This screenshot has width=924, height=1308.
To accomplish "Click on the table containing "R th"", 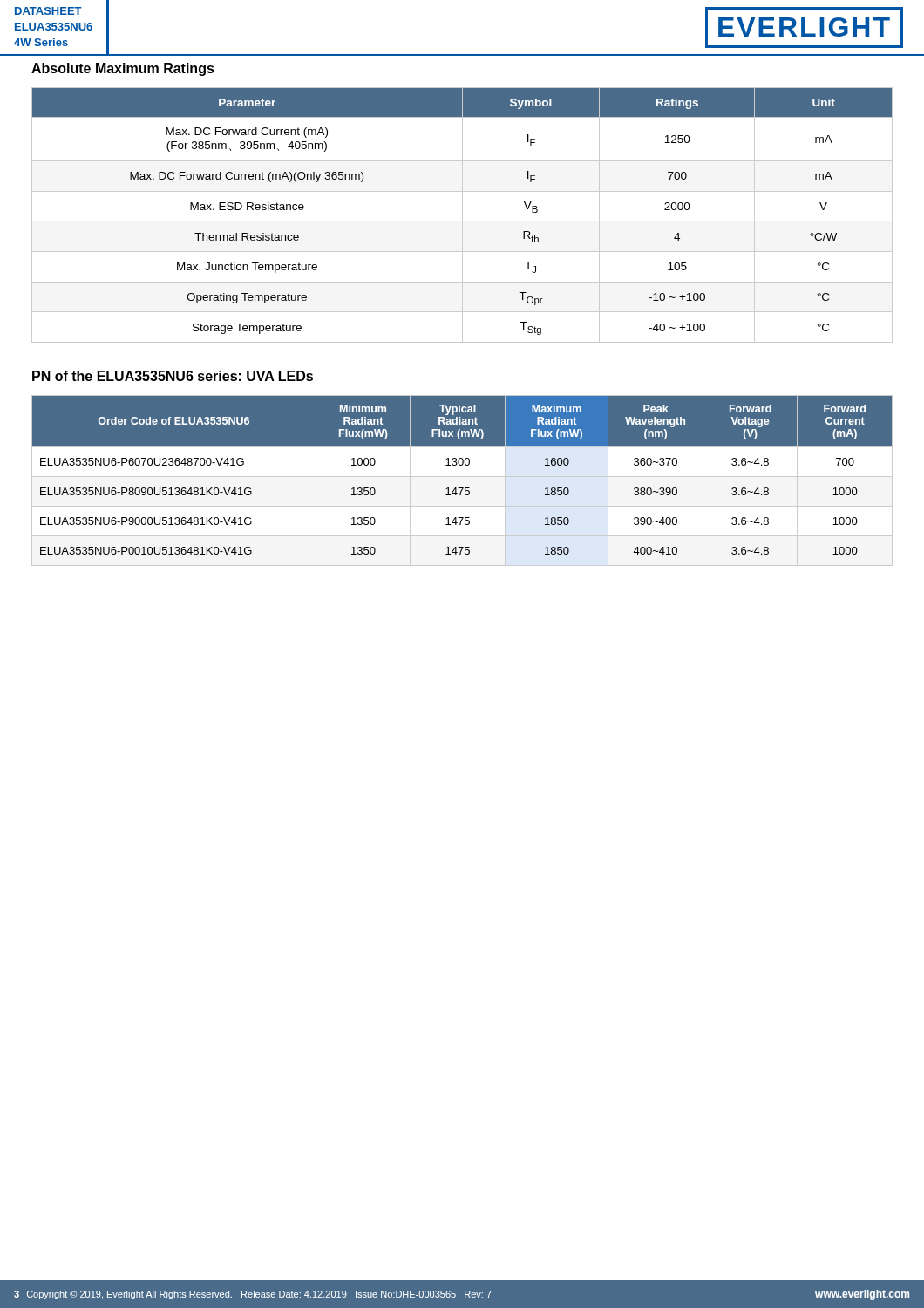I will 462,215.
